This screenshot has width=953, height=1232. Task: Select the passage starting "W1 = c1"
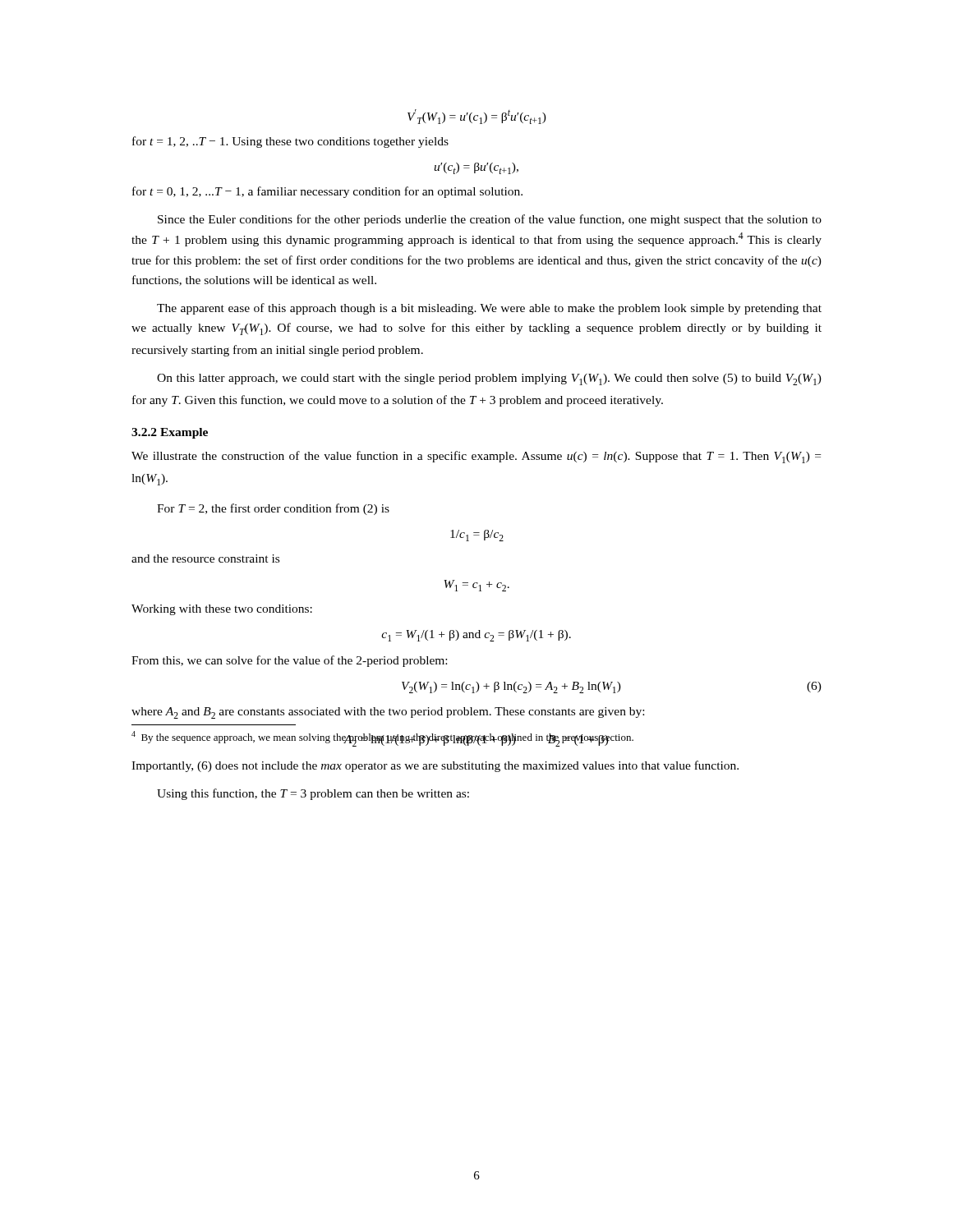(x=476, y=585)
